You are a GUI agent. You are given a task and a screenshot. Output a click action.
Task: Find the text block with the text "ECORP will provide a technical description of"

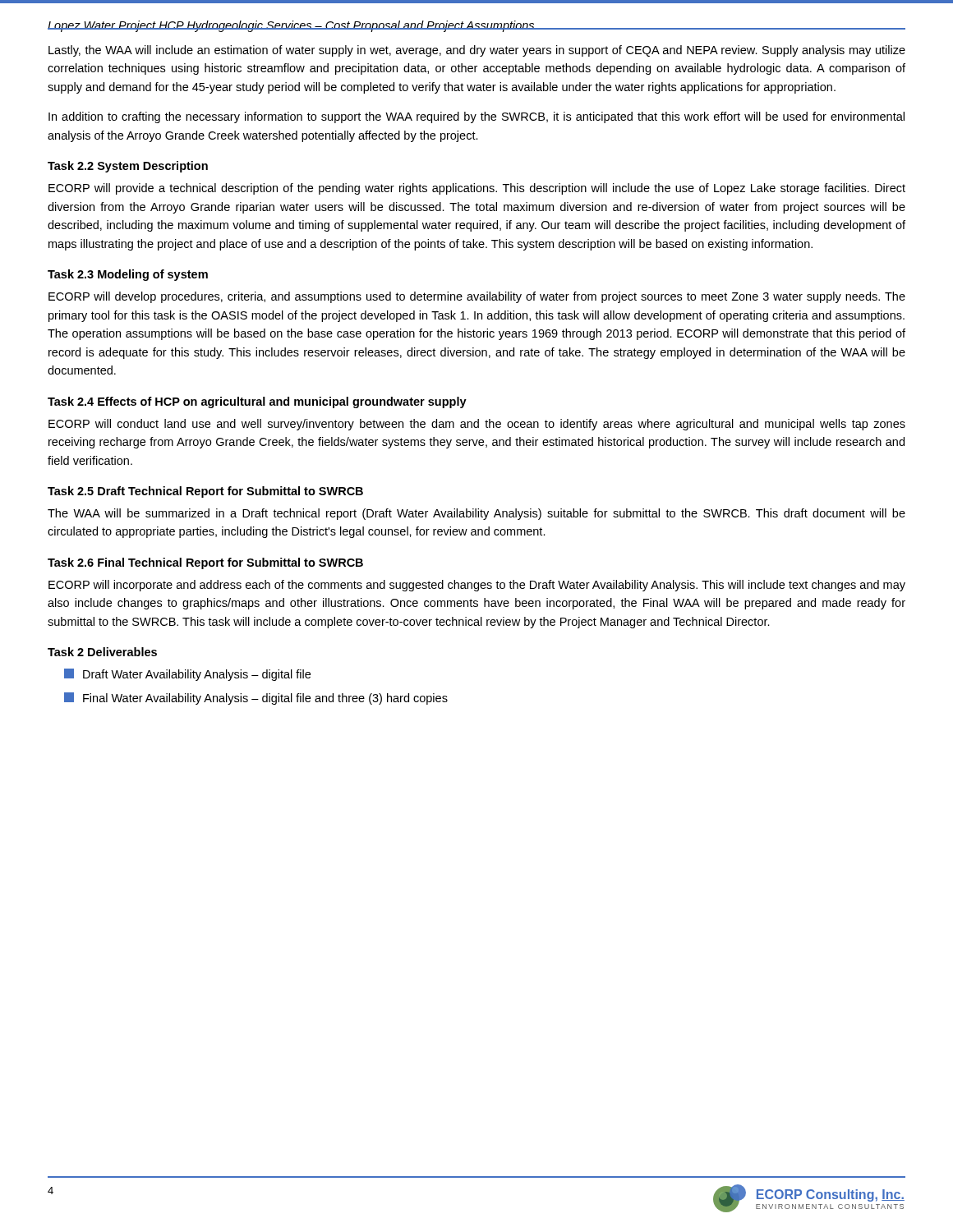tap(476, 216)
